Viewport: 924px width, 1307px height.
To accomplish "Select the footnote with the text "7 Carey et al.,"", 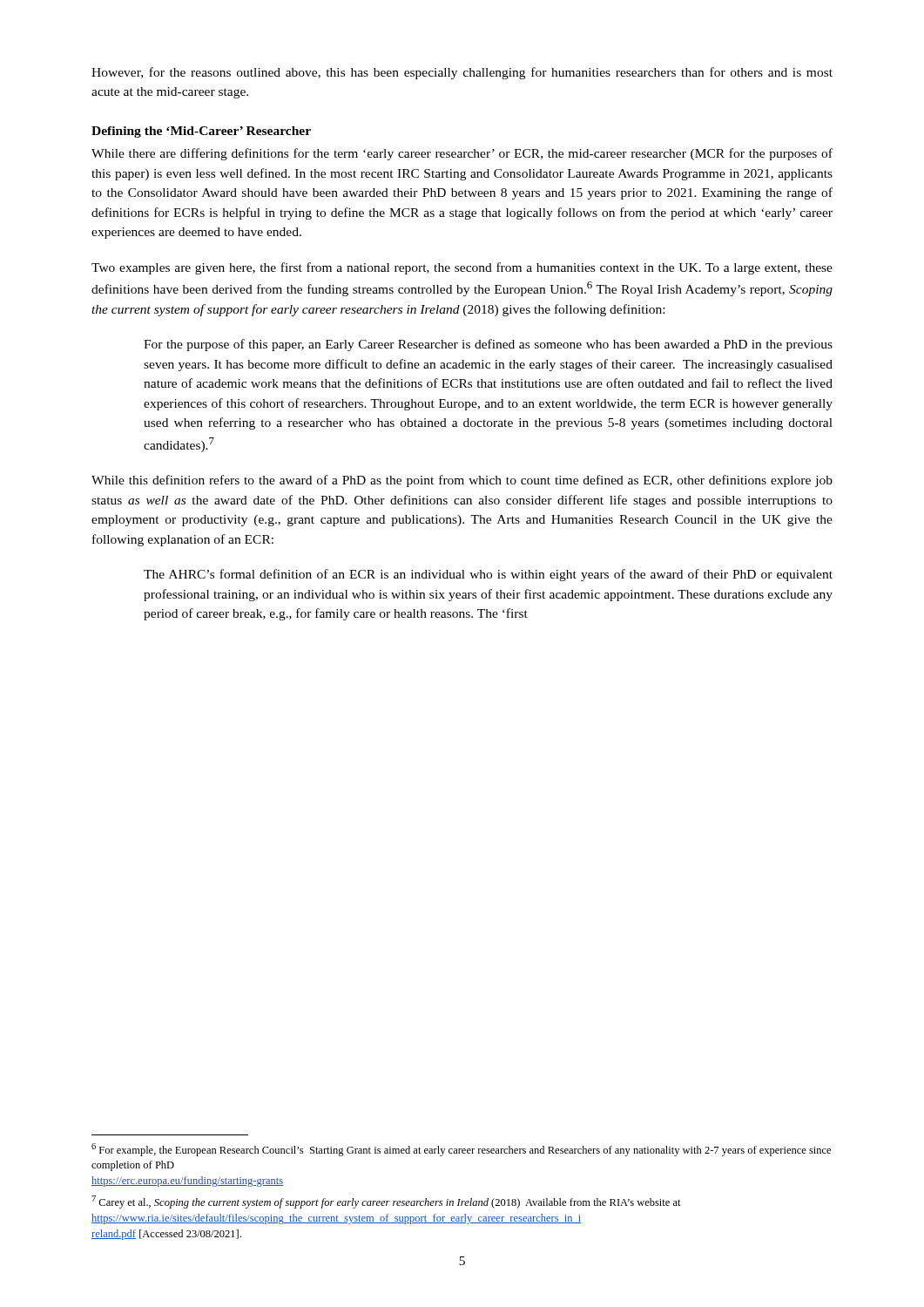I will pos(386,1217).
